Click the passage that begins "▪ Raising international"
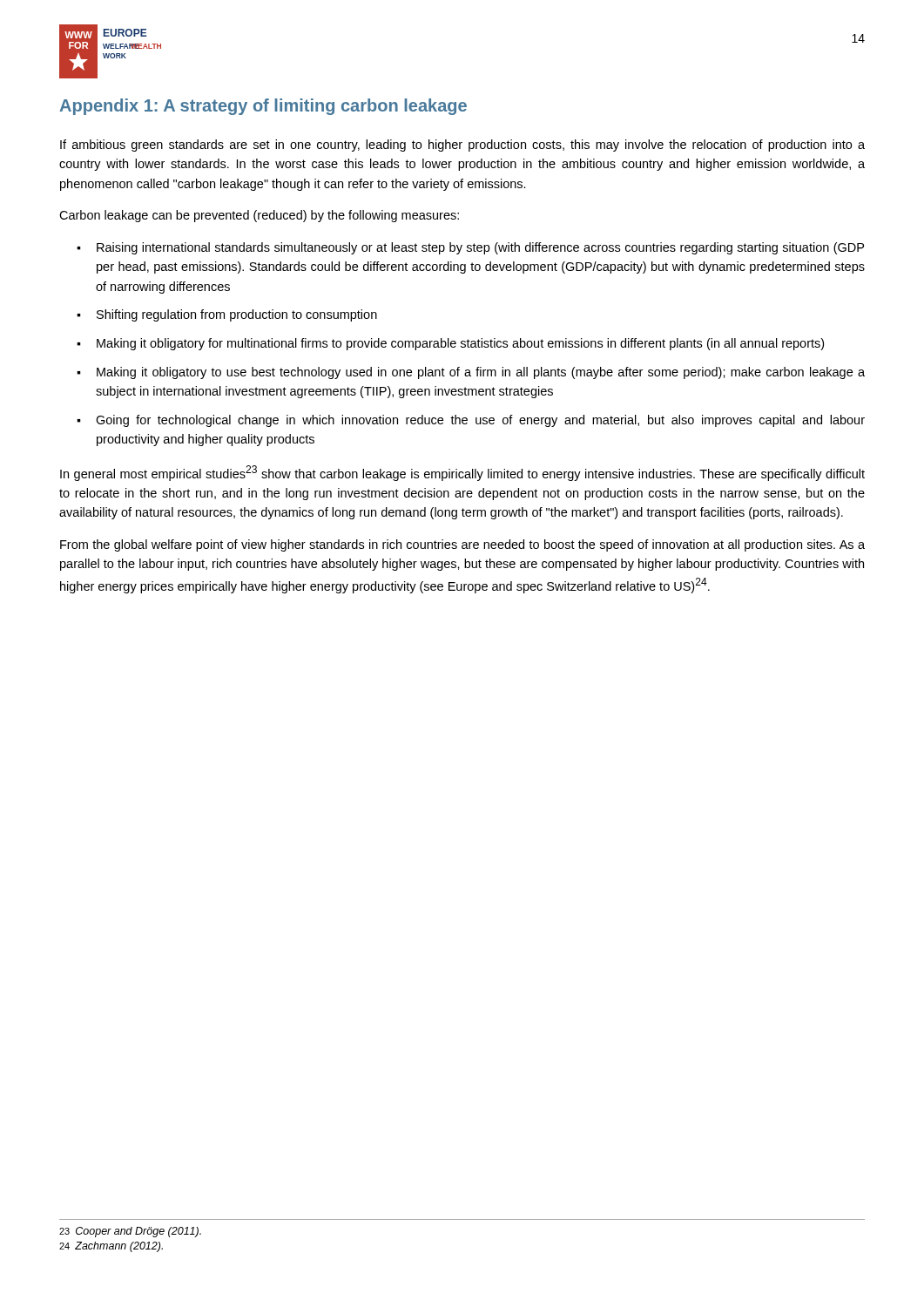The height and width of the screenshot is (1307, 924). (471, 267)
